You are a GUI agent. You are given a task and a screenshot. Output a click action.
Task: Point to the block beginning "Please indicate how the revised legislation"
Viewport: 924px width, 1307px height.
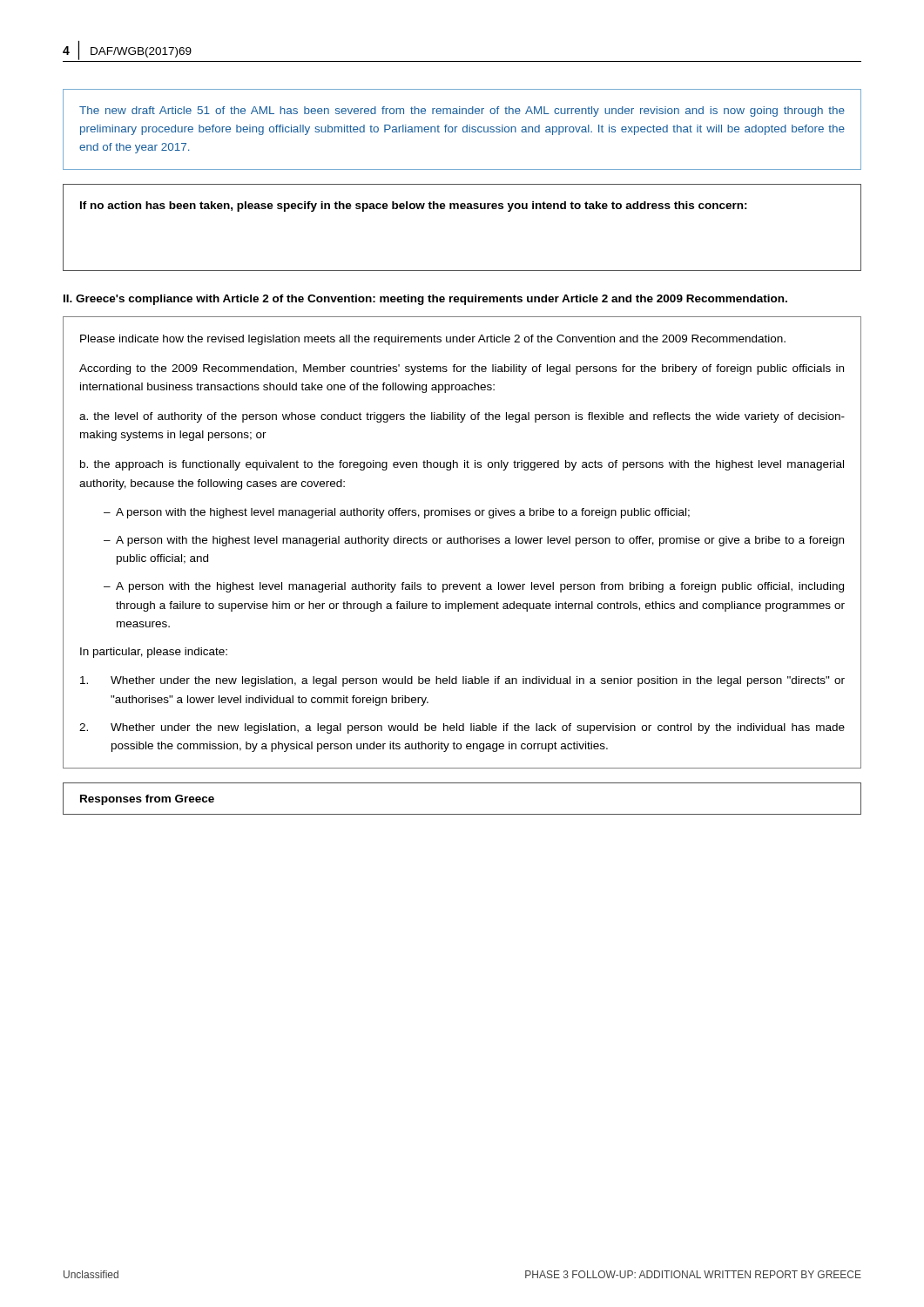[x=462, y=542]
